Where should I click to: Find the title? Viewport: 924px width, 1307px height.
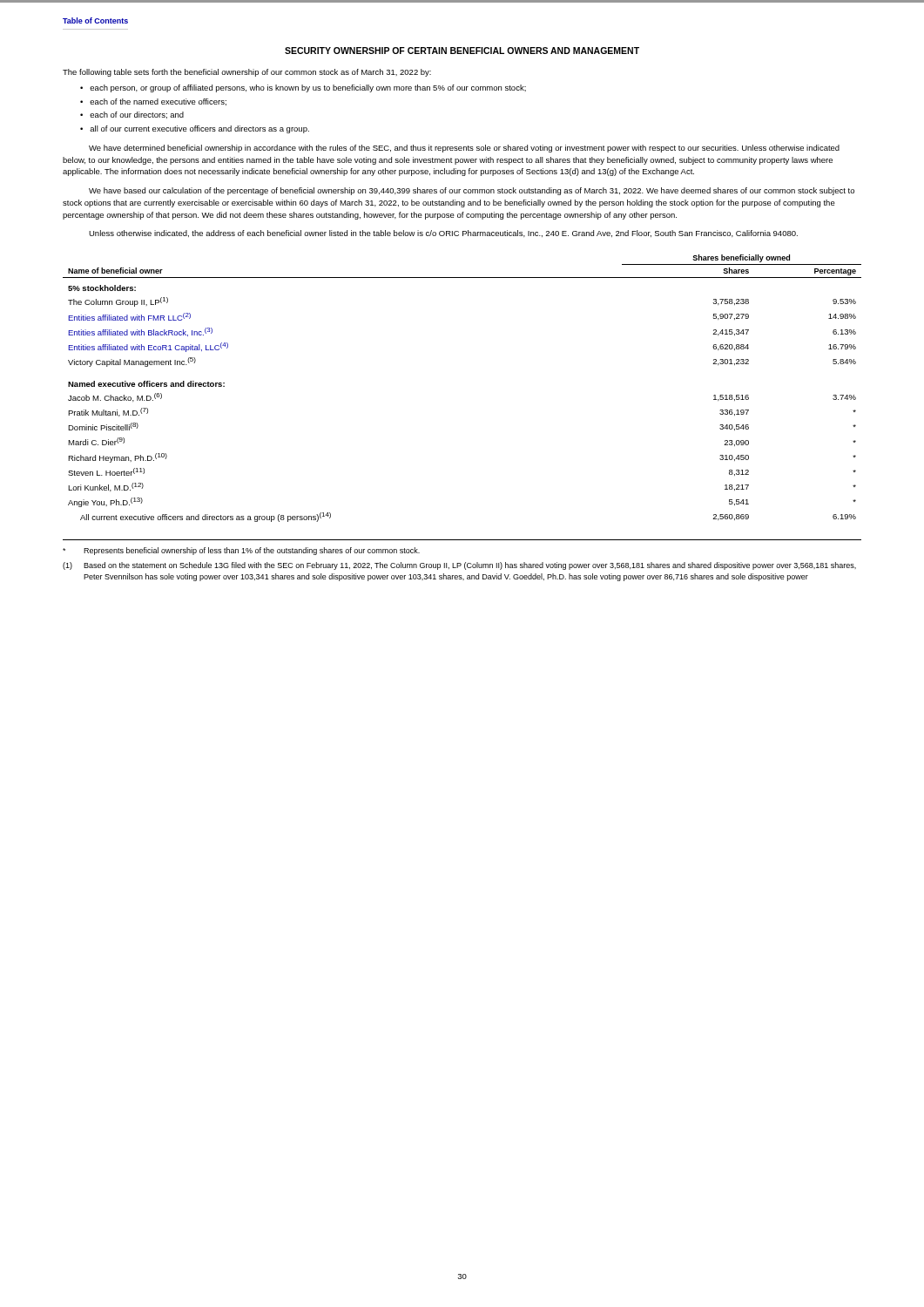tap(462, 51)
